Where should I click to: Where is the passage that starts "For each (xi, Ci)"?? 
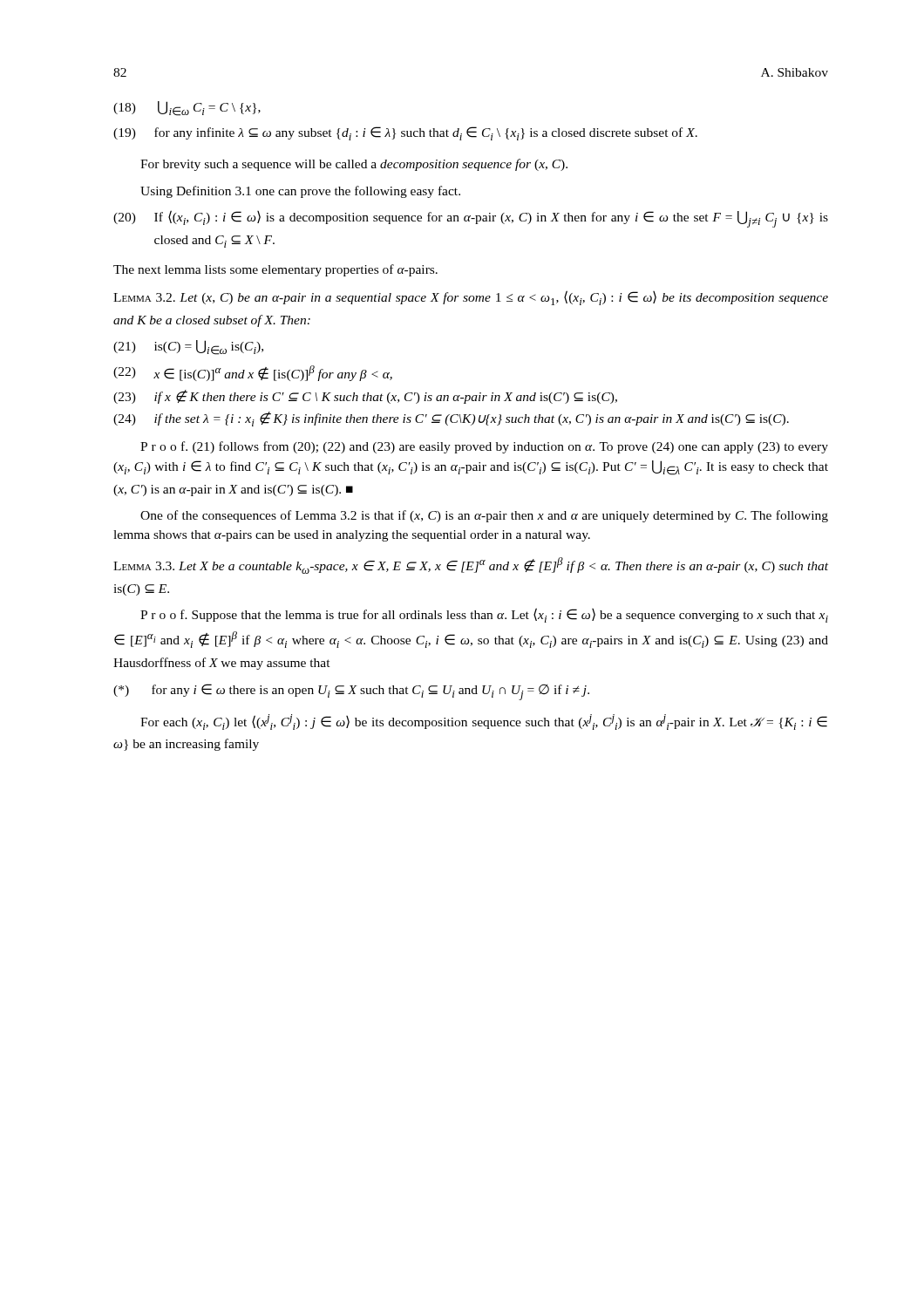[x=471, y=732]
